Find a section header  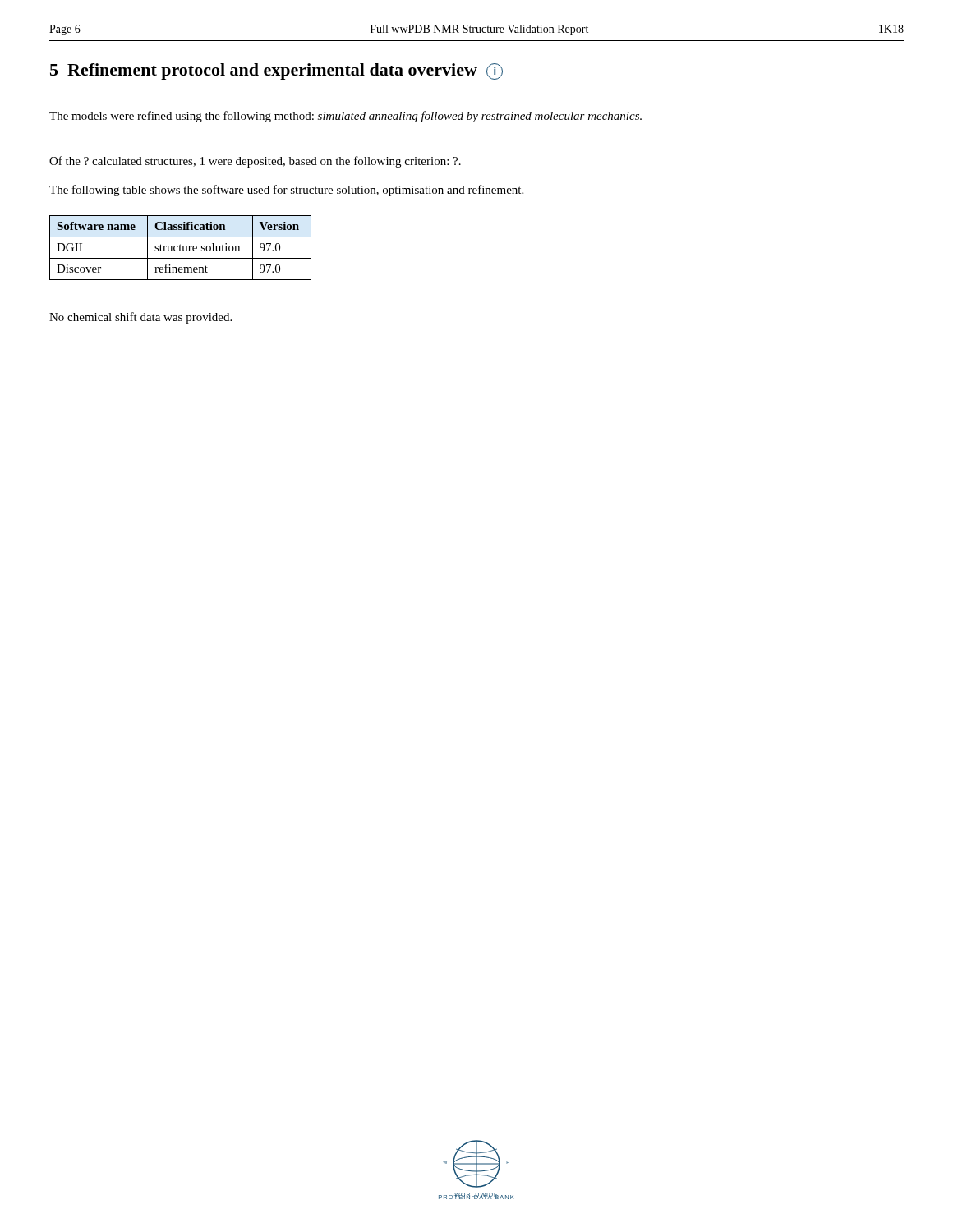coord(276,69)
